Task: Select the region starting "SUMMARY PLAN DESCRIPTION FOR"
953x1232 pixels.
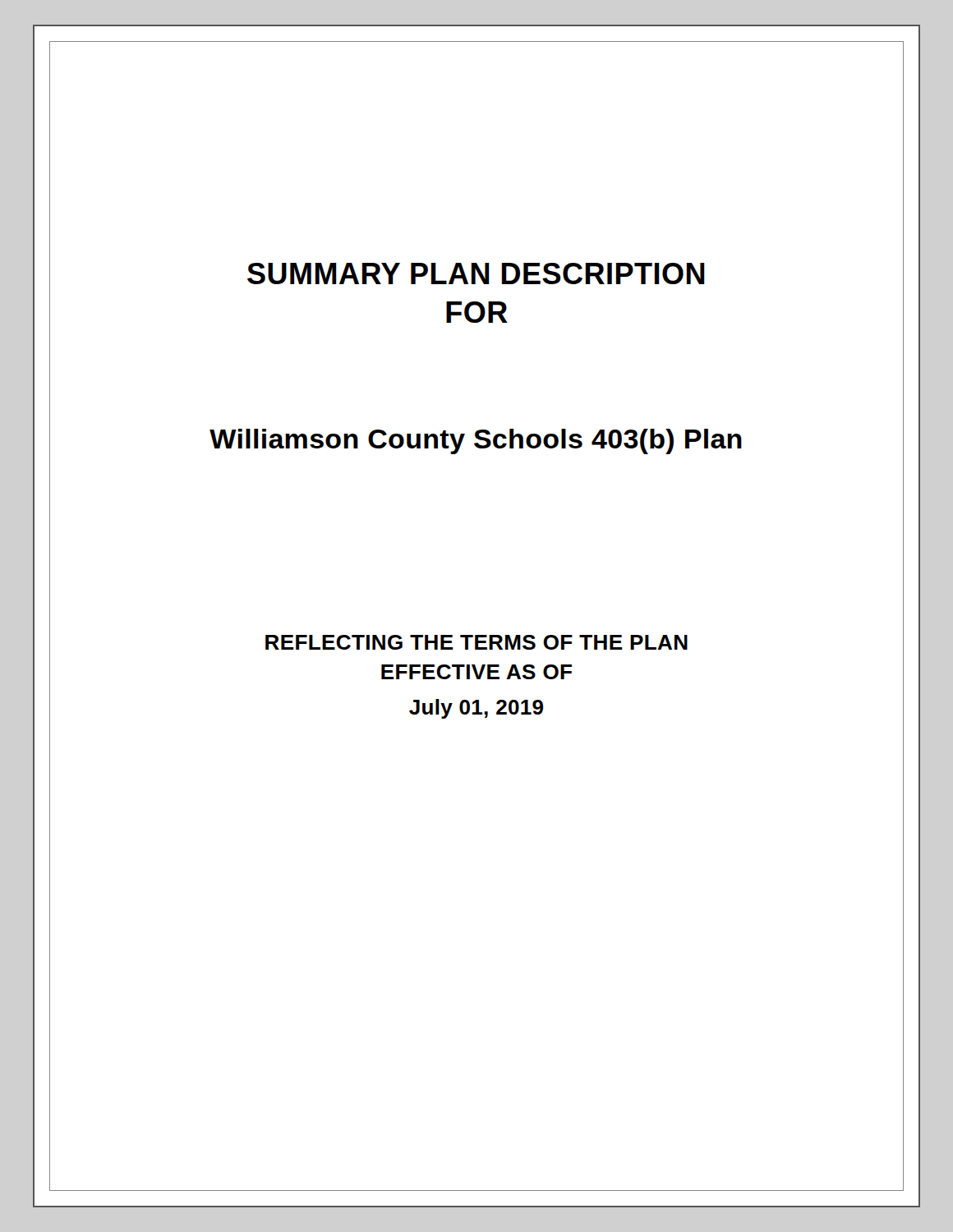Action: pyautogui.click(x=476, y=294)
